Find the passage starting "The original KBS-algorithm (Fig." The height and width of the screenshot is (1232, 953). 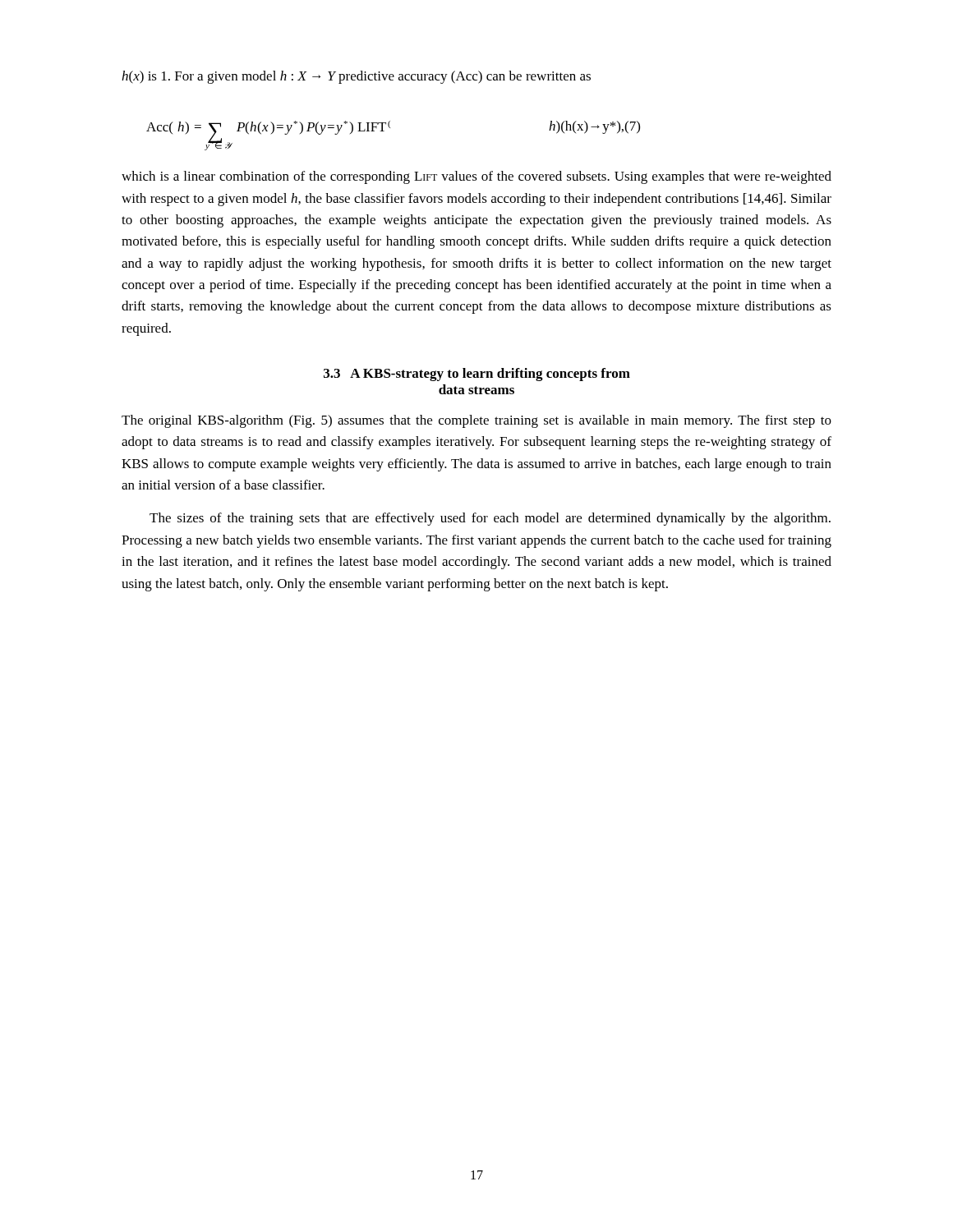click(476, 453)
